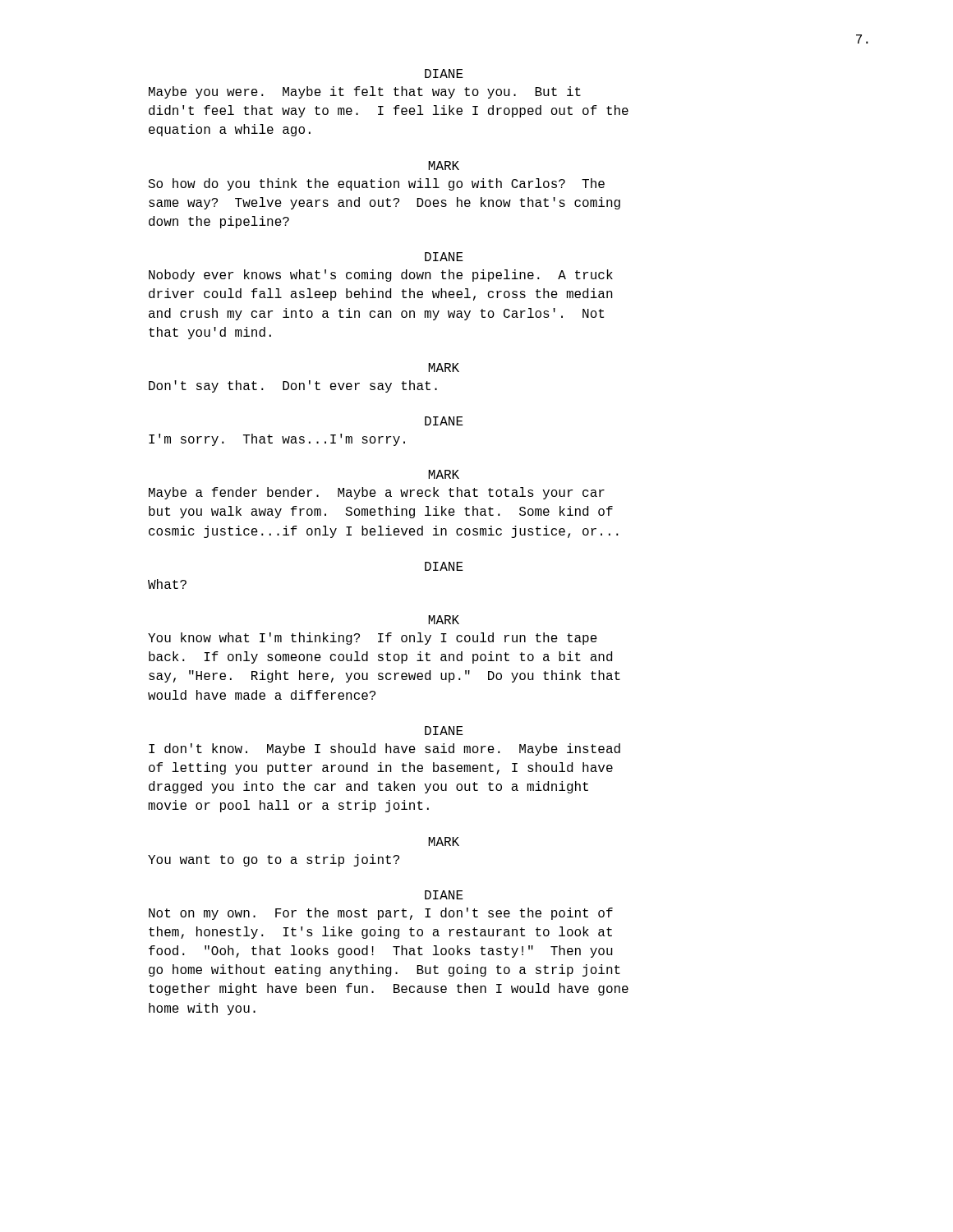Click on the block starting "MARK You want to"
This screenshot has height=1232, width=953.
(444, 853)
